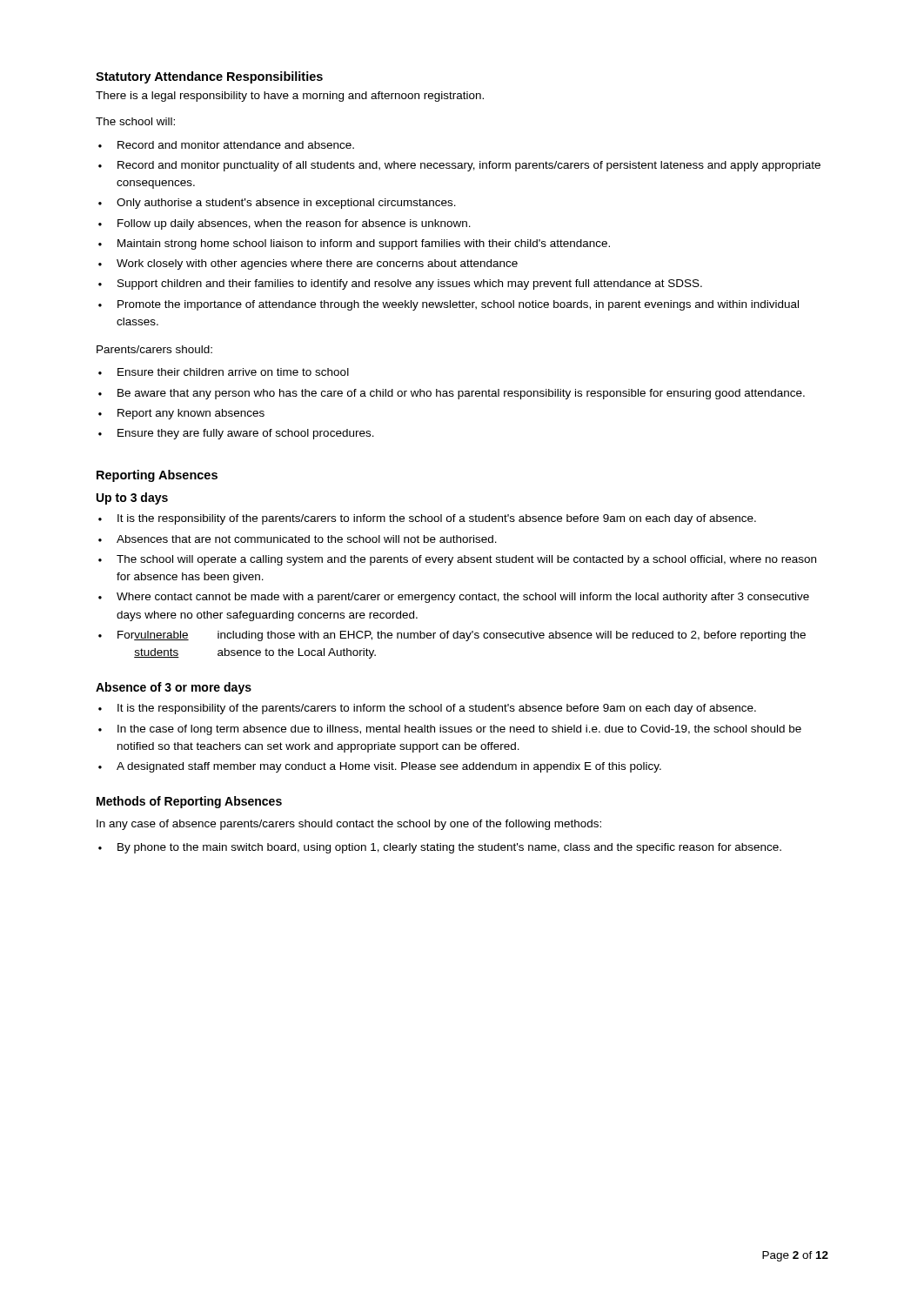This screenshot has height=1305, width=924.
Task: Click the passage that begins "Where contact cannot be made"
Action: (463, 605)
